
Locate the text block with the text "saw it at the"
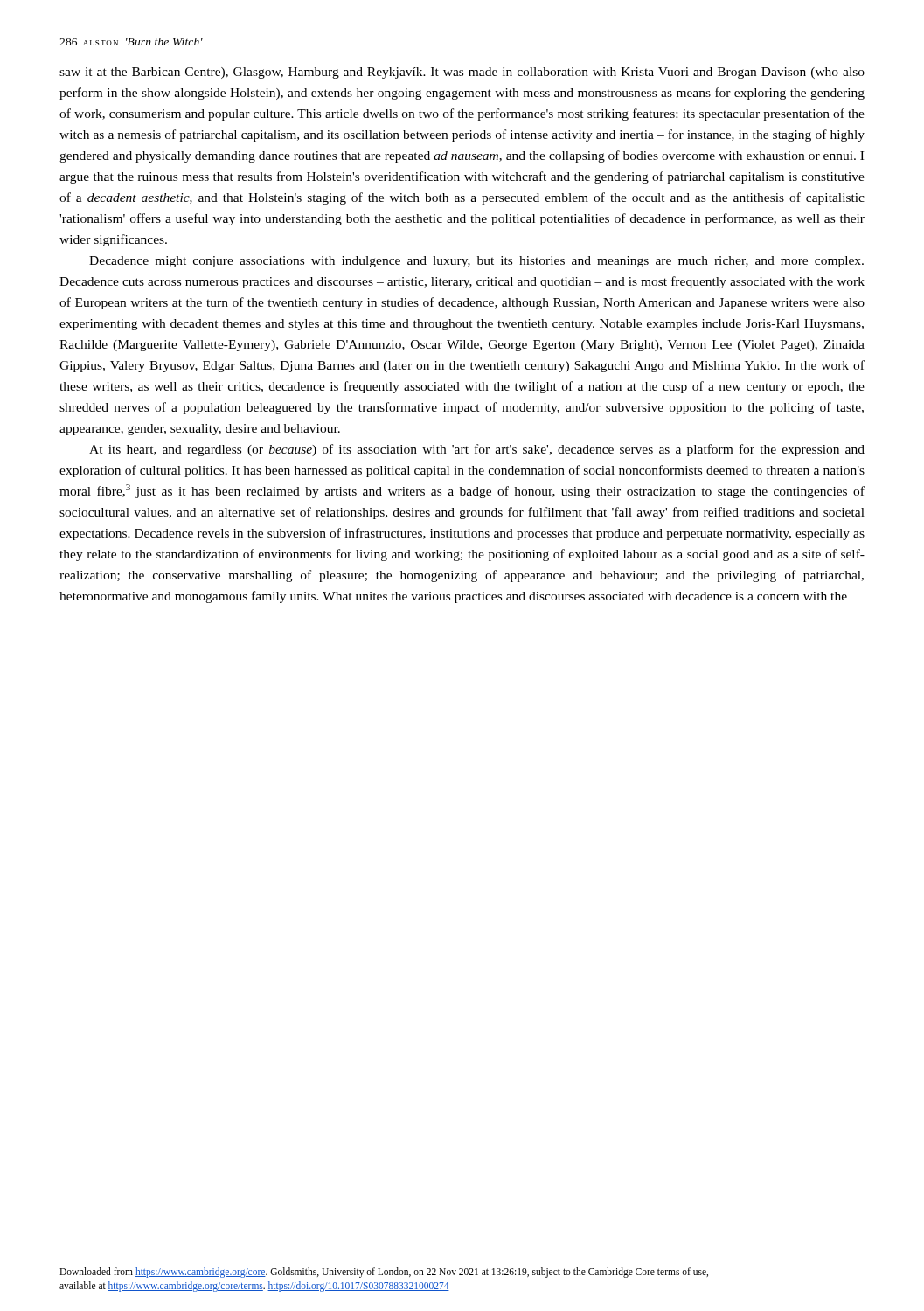462,334
